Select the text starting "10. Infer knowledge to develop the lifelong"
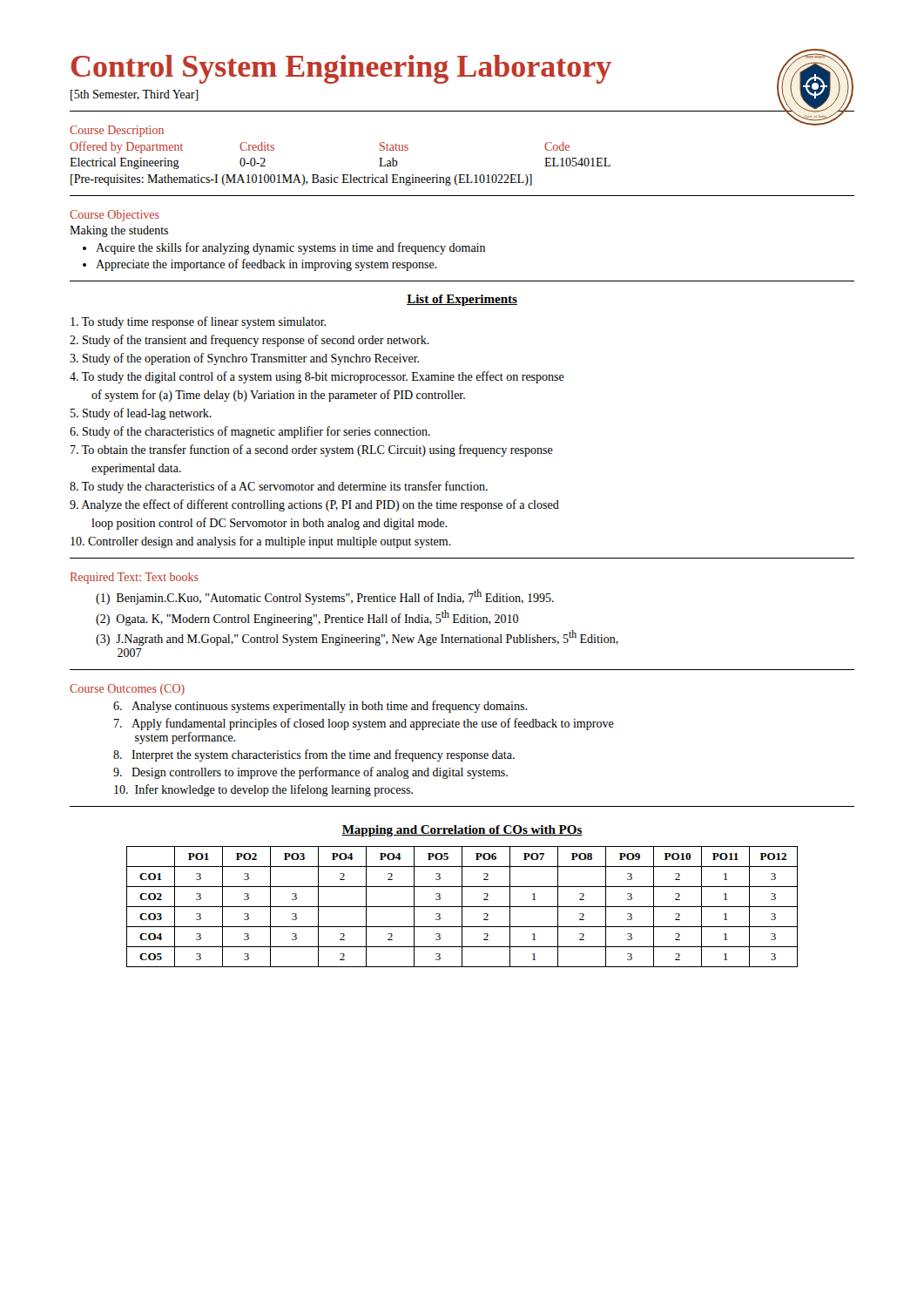The width and height of the screenshot is (924, 1307). [263, 790]
